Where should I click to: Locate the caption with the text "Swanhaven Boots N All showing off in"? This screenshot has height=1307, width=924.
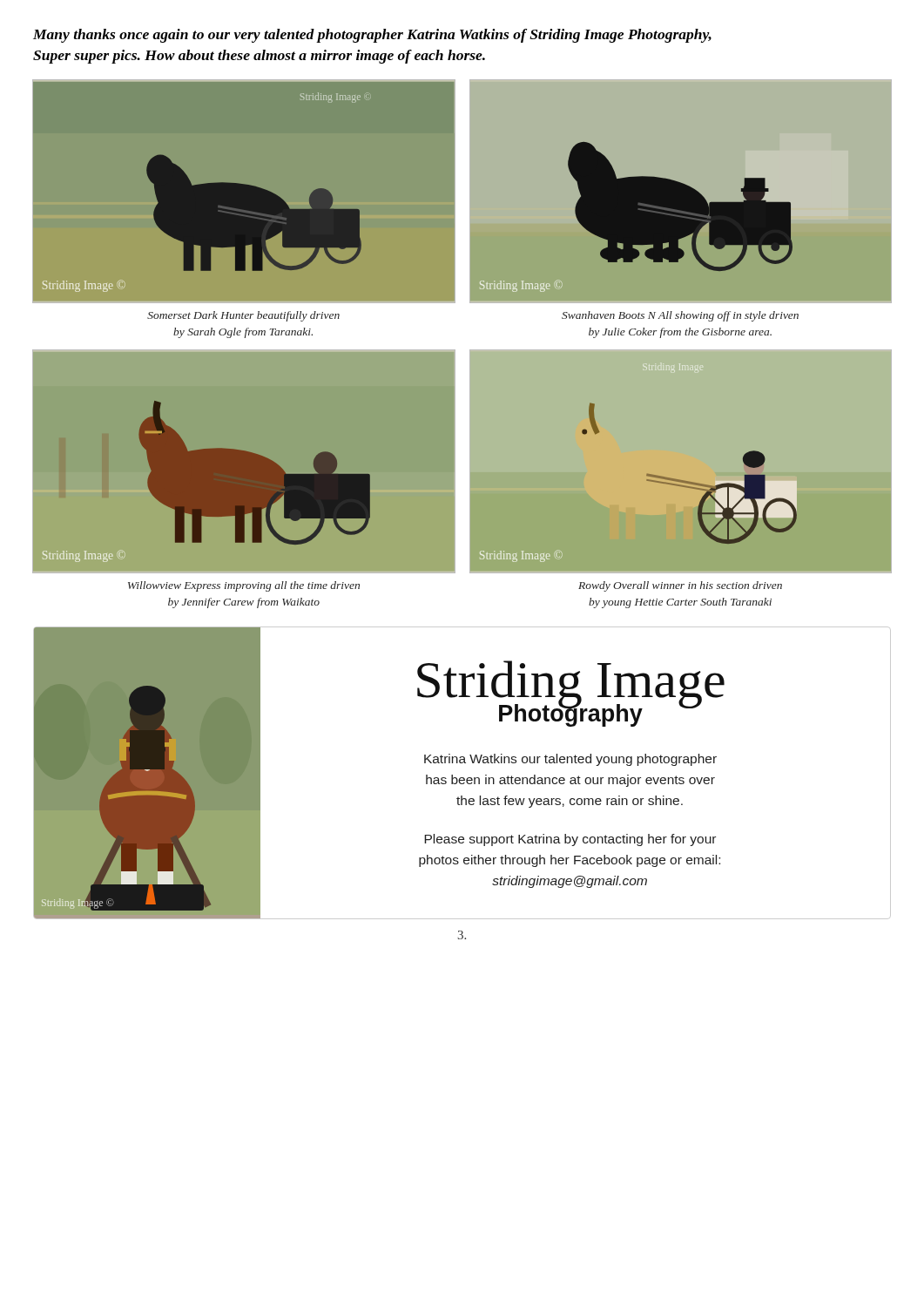680,323
